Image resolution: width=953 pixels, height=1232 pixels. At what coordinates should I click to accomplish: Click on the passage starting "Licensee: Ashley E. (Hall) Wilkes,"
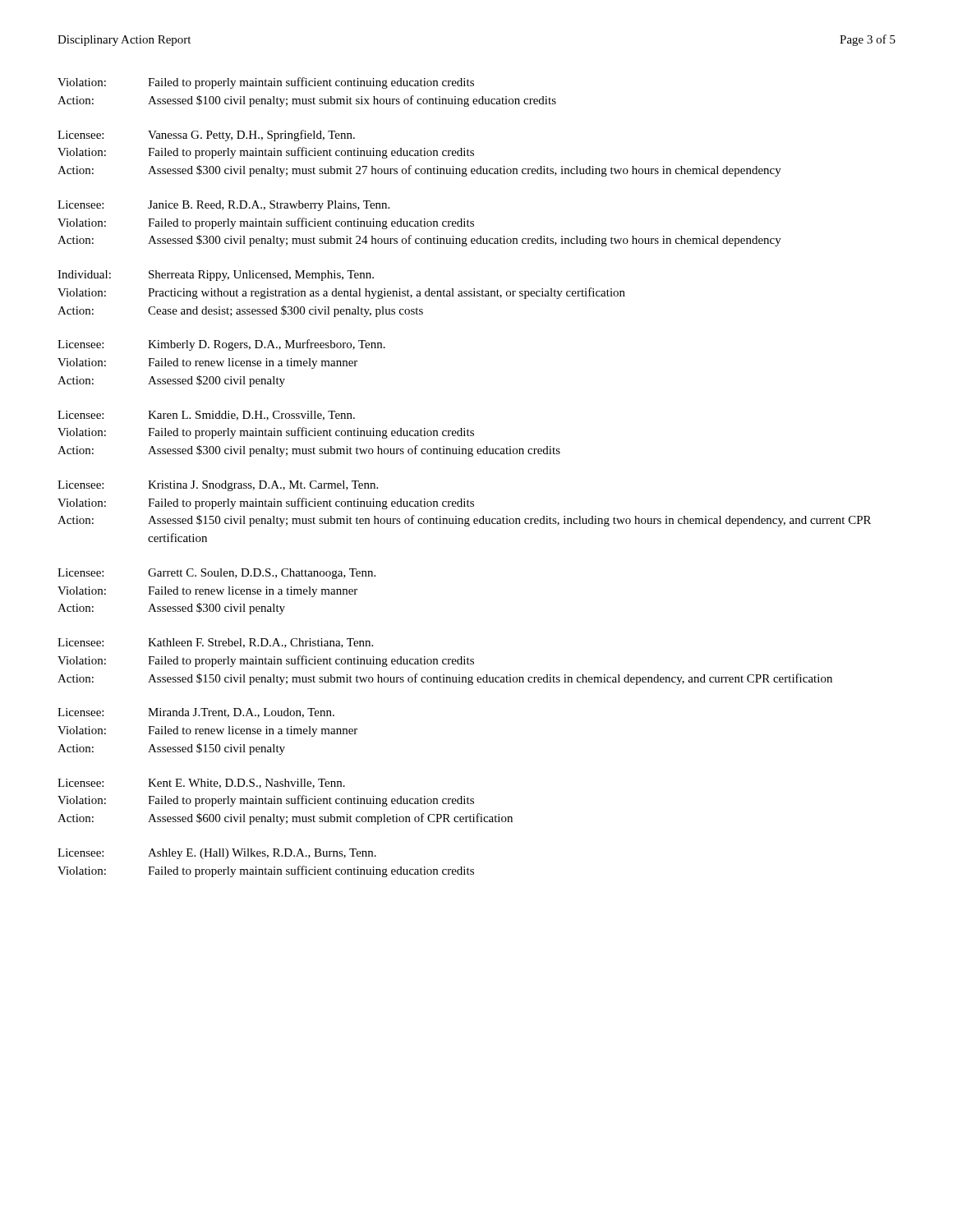pos(476,862)
